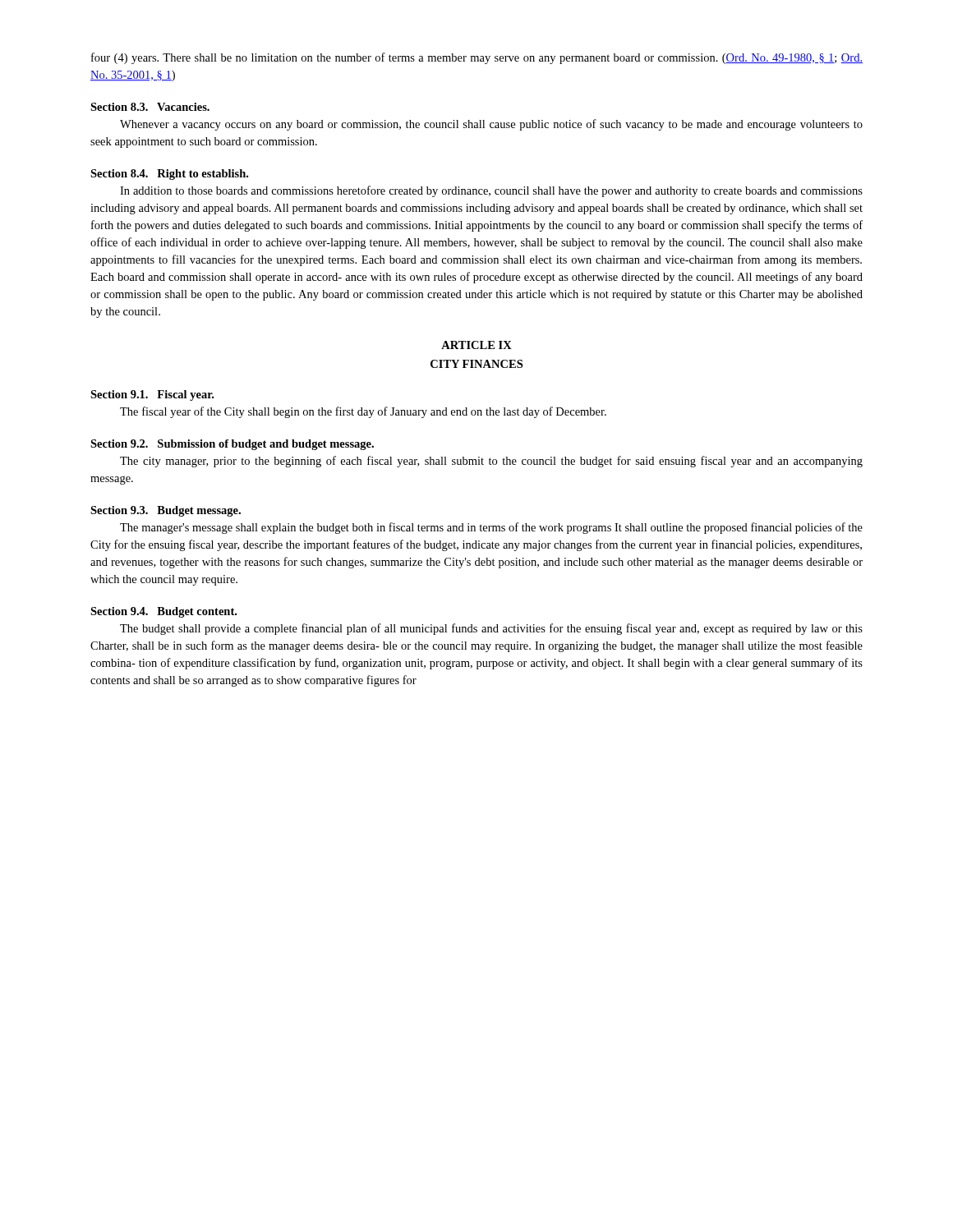Where is the passage that starts "The budget shall provide a complete financial plan"?
This screenshot has height=1232, width=953.
(x=476, y=655)
